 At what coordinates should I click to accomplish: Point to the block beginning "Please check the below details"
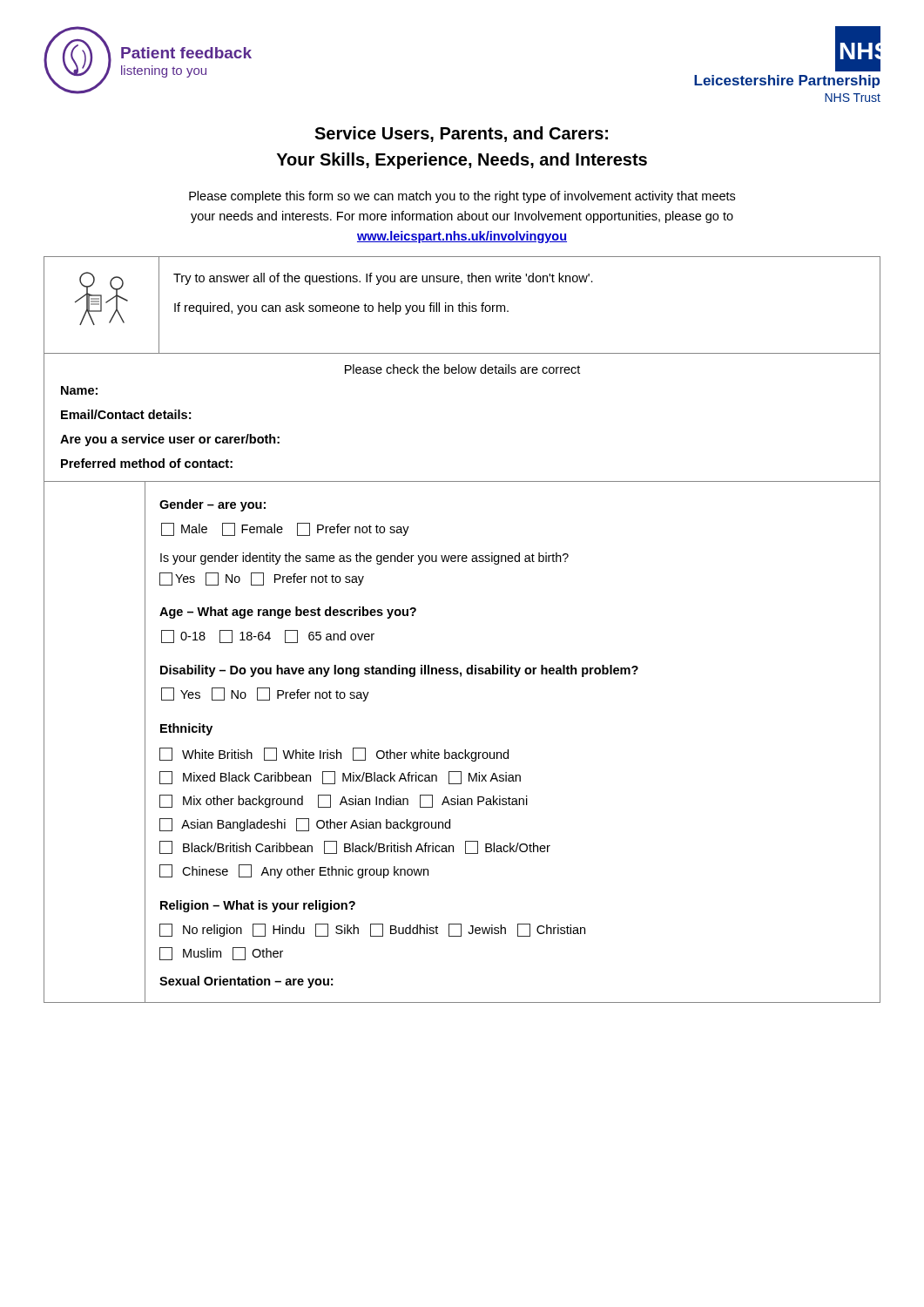[462, 369]
